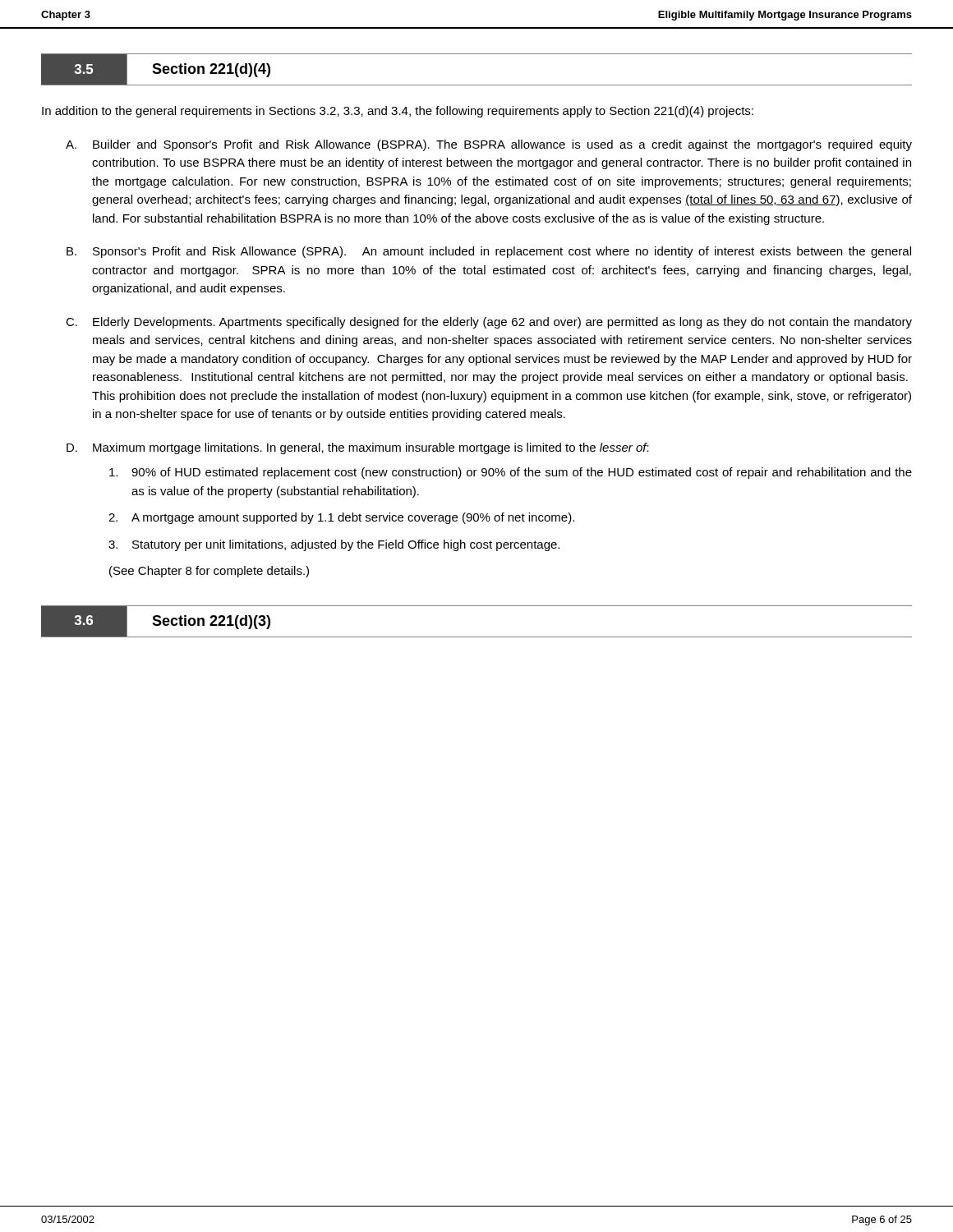Navigate to the element starting "D. Maximum mortgage limitations."
This screenshot has width=953, height=1232.
pos(489,509)
